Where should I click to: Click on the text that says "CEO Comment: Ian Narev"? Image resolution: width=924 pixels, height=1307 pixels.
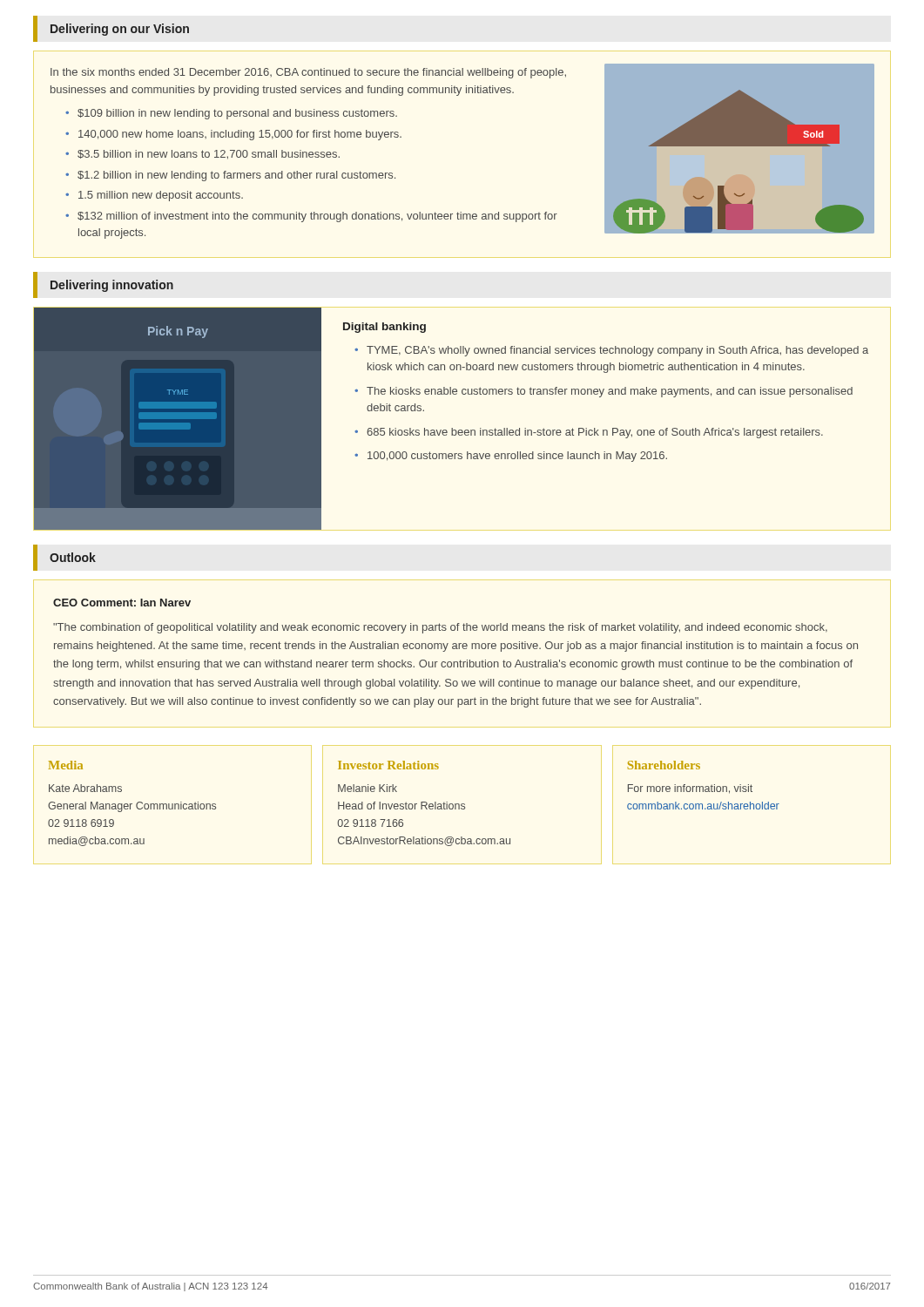pos(122,602)
